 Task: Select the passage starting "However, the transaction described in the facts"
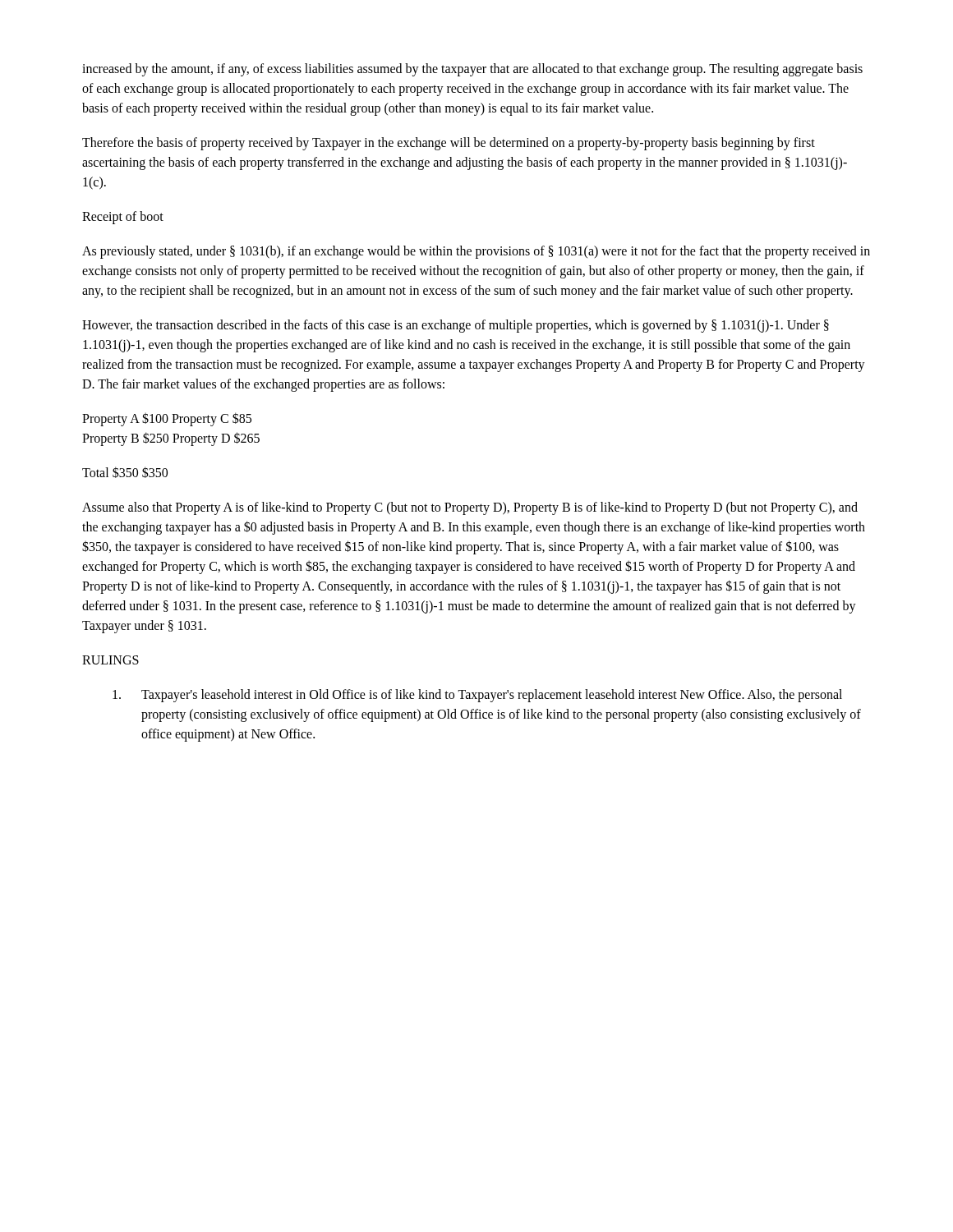tap(473, 354)
